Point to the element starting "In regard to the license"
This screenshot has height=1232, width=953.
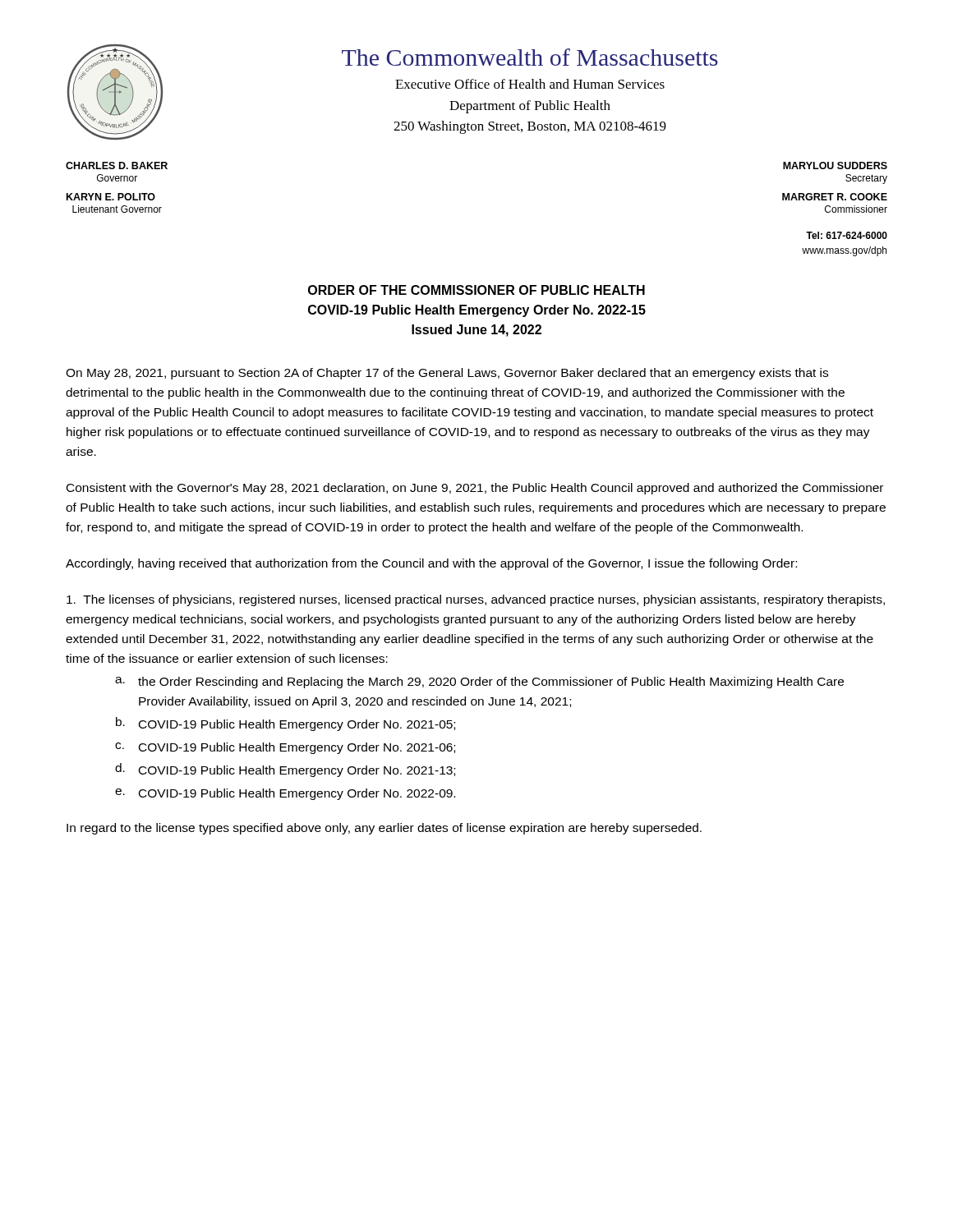(x=384, y=827)
